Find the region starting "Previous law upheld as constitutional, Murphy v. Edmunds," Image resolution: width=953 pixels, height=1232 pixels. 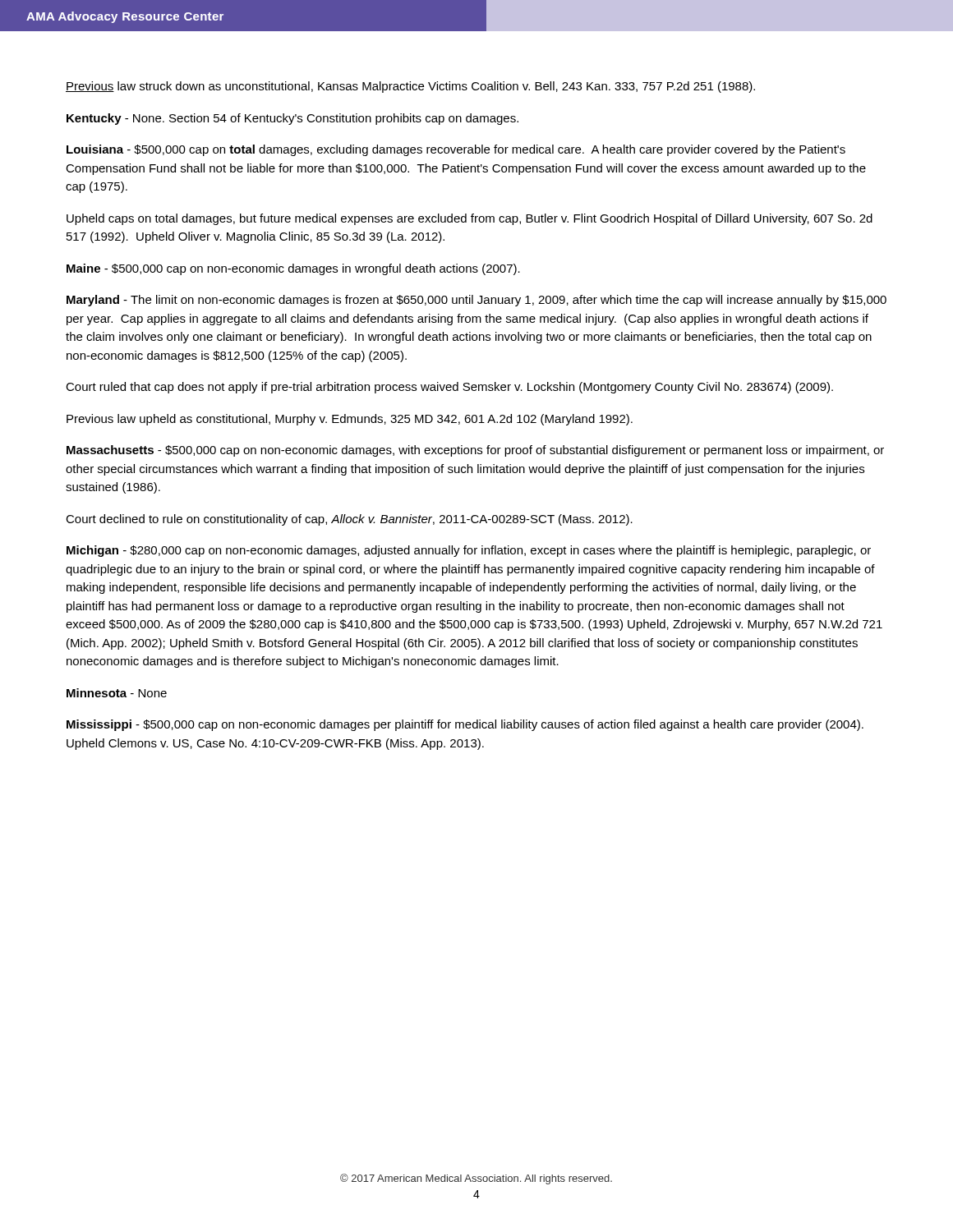[x=476, y=419]
